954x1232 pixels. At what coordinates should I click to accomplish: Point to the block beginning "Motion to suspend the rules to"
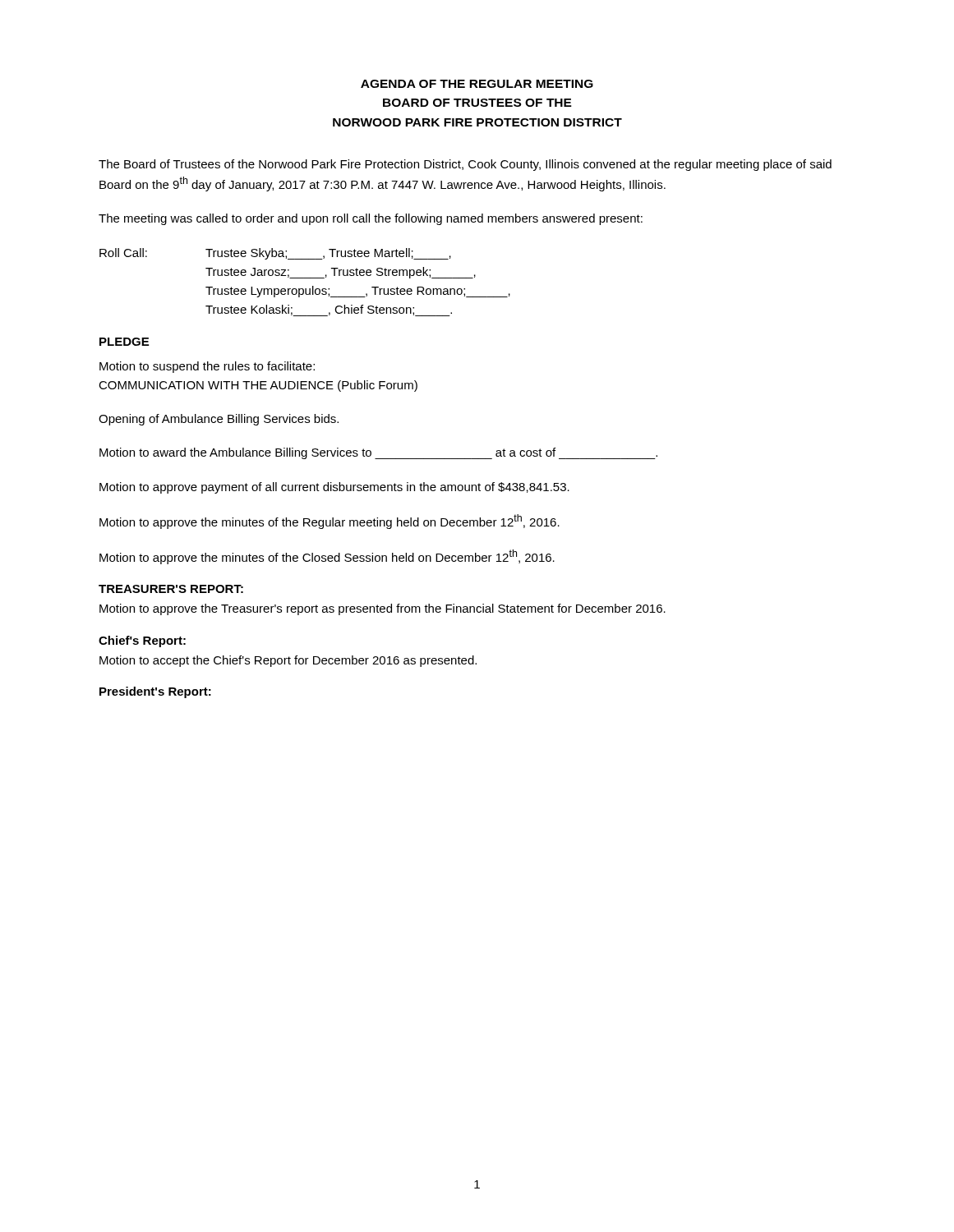258,375
